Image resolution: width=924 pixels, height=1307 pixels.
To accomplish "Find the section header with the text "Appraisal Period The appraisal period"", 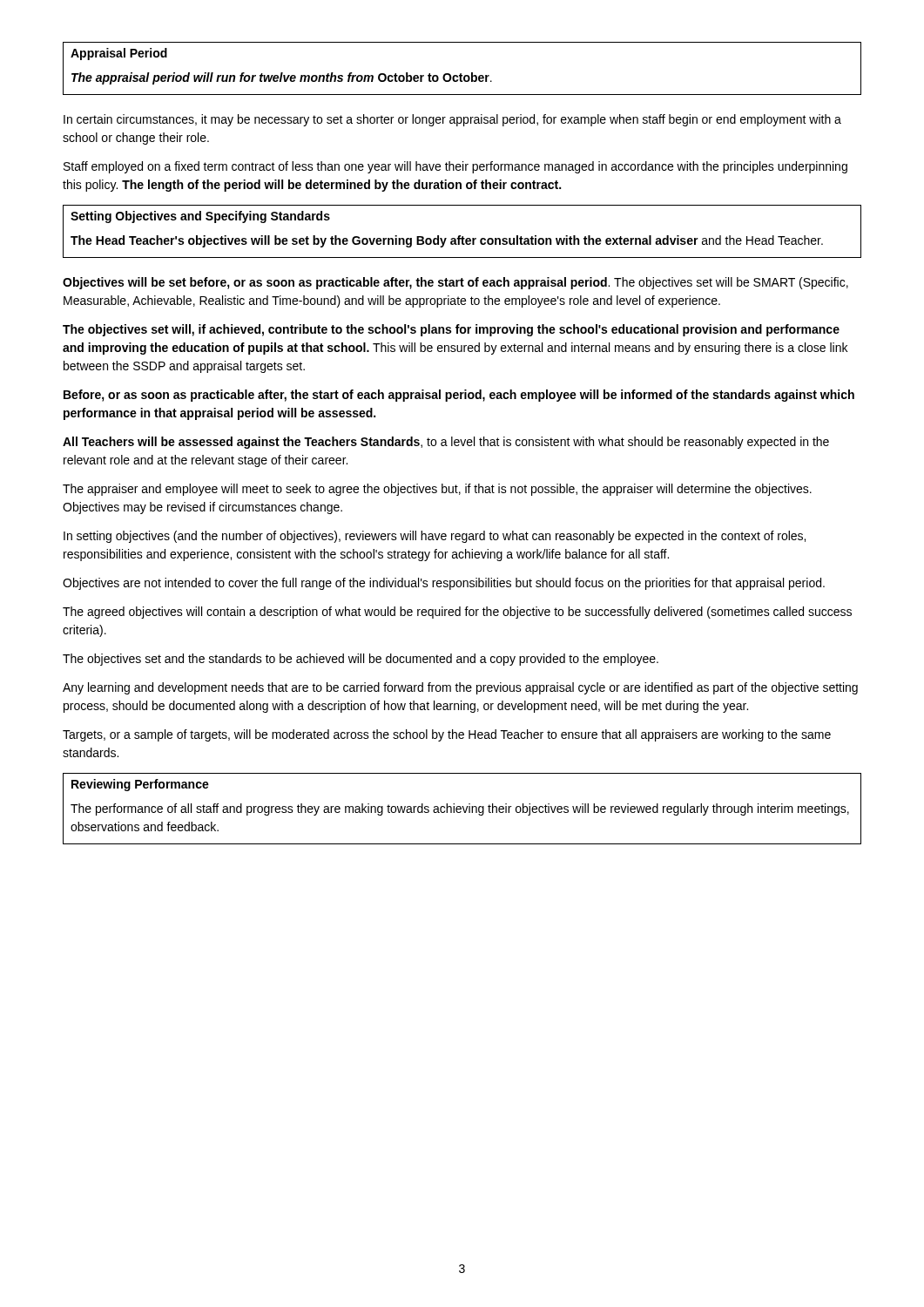I will click(x=462, y=68).
